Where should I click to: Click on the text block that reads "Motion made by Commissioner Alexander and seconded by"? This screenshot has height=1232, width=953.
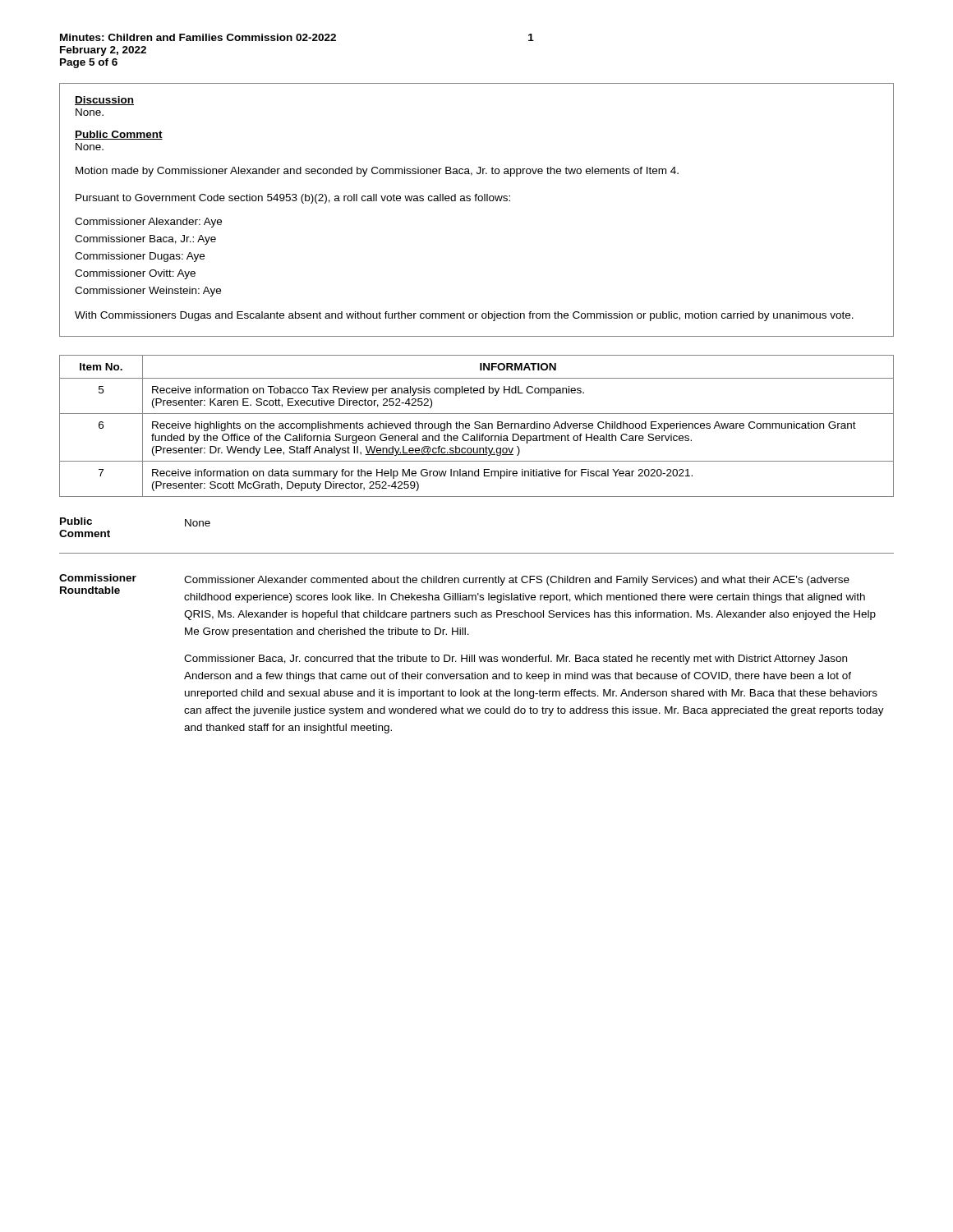point(377,170)
